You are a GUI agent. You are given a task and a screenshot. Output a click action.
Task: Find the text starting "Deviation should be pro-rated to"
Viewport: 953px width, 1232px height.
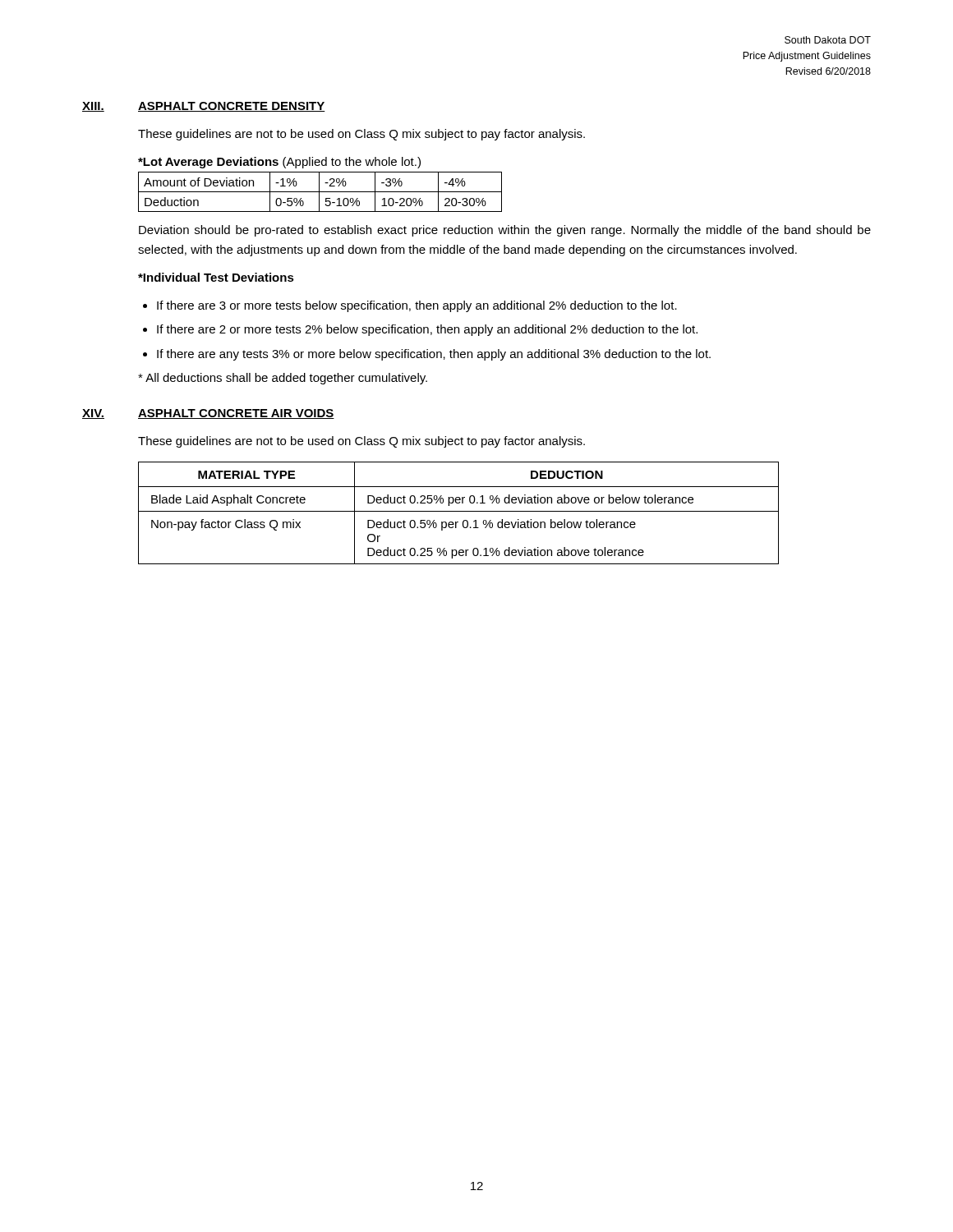[x=504, y=239]
